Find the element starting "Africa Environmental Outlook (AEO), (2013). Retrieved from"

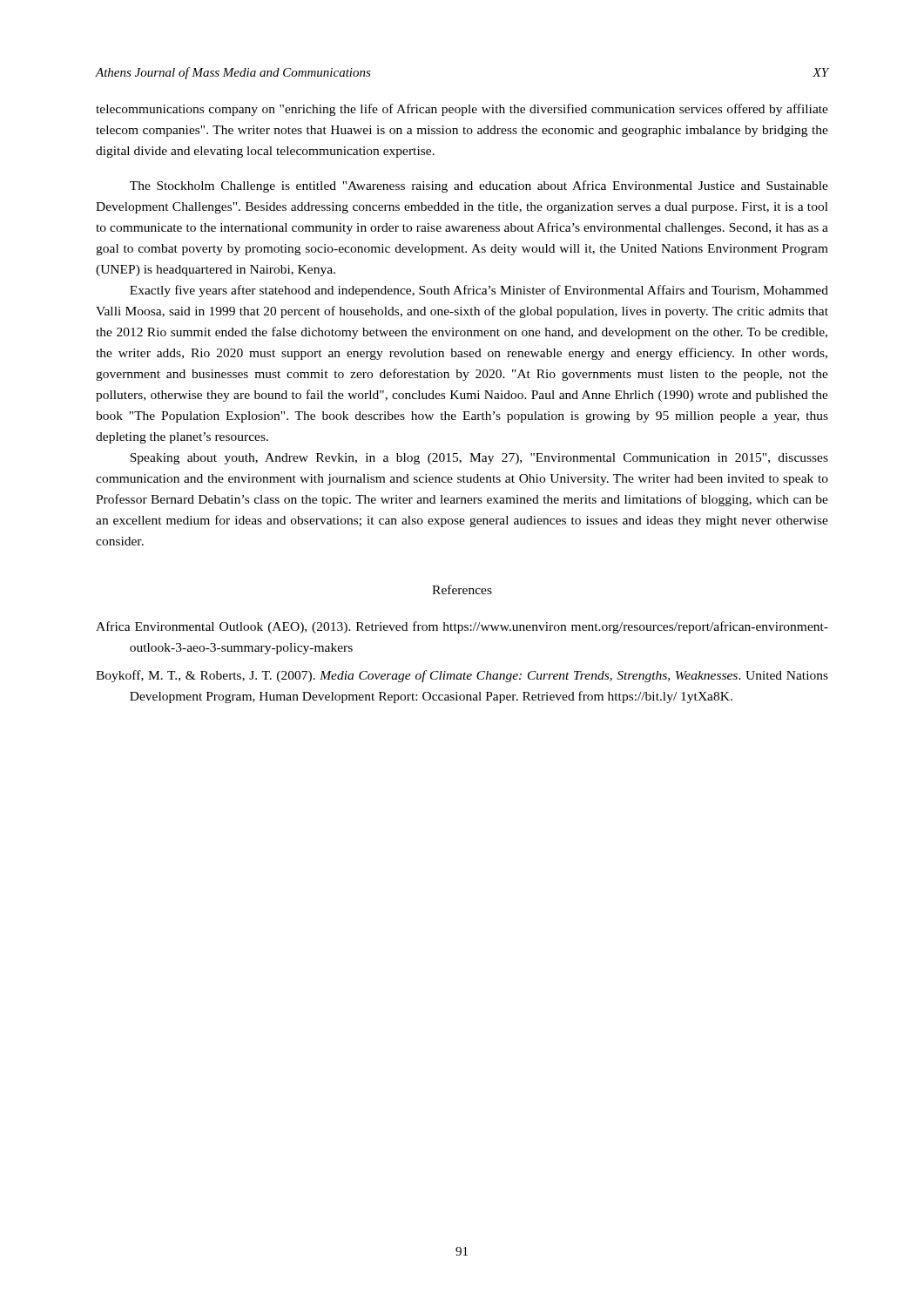point(462,637)
